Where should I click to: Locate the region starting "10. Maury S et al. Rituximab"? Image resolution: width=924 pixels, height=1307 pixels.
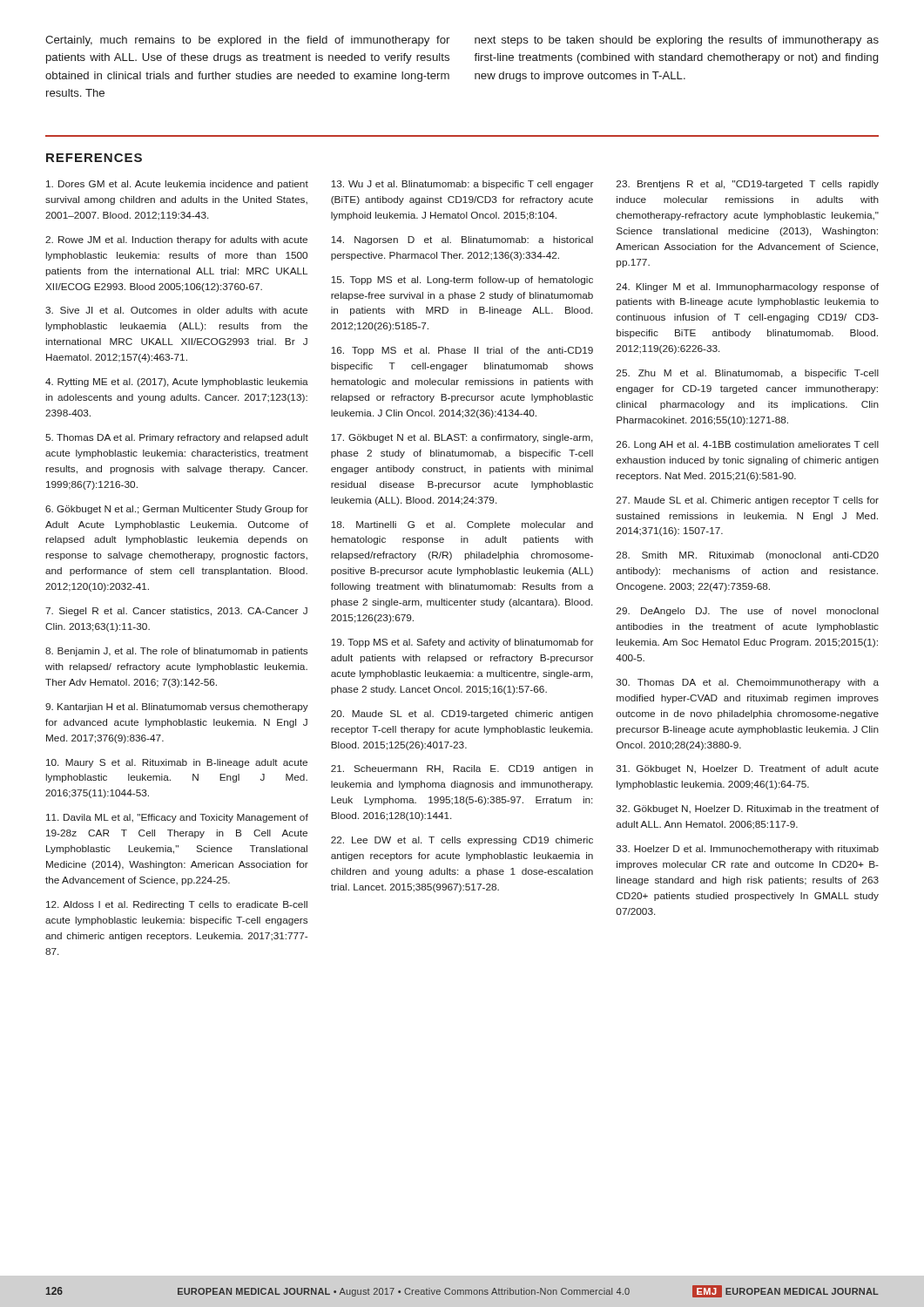click(177, 778)
